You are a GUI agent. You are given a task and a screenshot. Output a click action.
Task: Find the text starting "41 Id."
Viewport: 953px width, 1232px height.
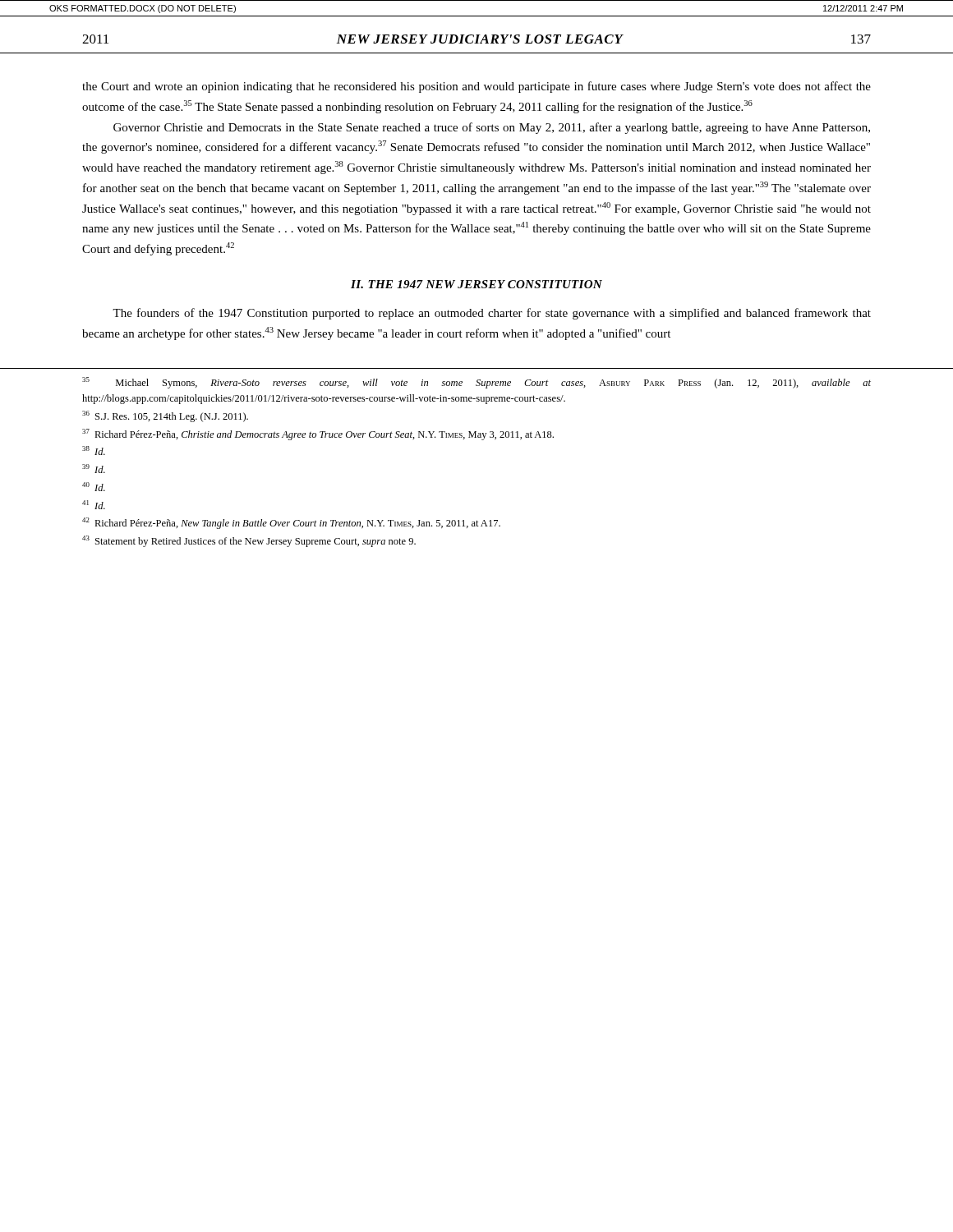coord(94,505)
